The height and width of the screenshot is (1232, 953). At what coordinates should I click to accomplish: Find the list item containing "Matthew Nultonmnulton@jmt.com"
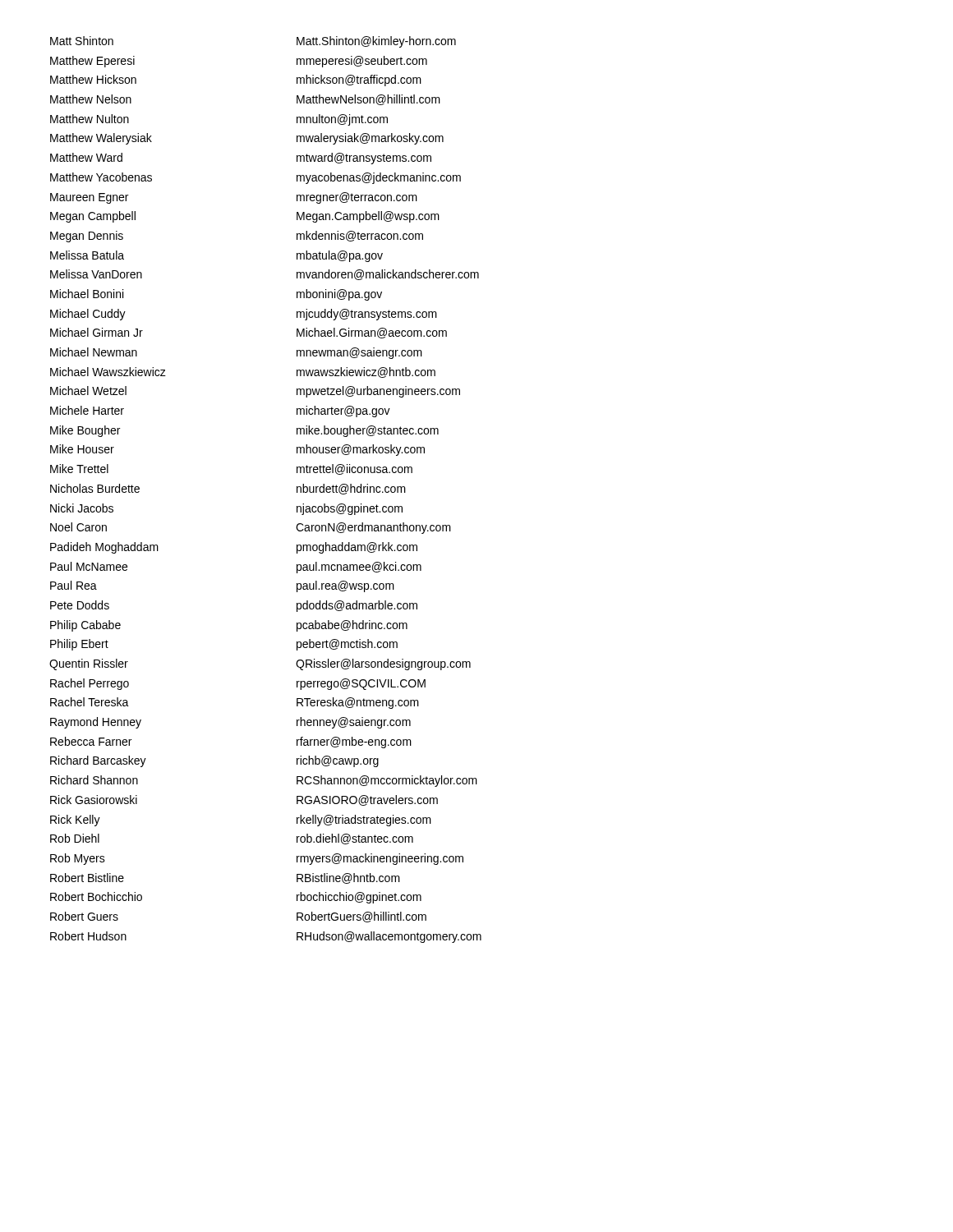(x=88, y=120)
